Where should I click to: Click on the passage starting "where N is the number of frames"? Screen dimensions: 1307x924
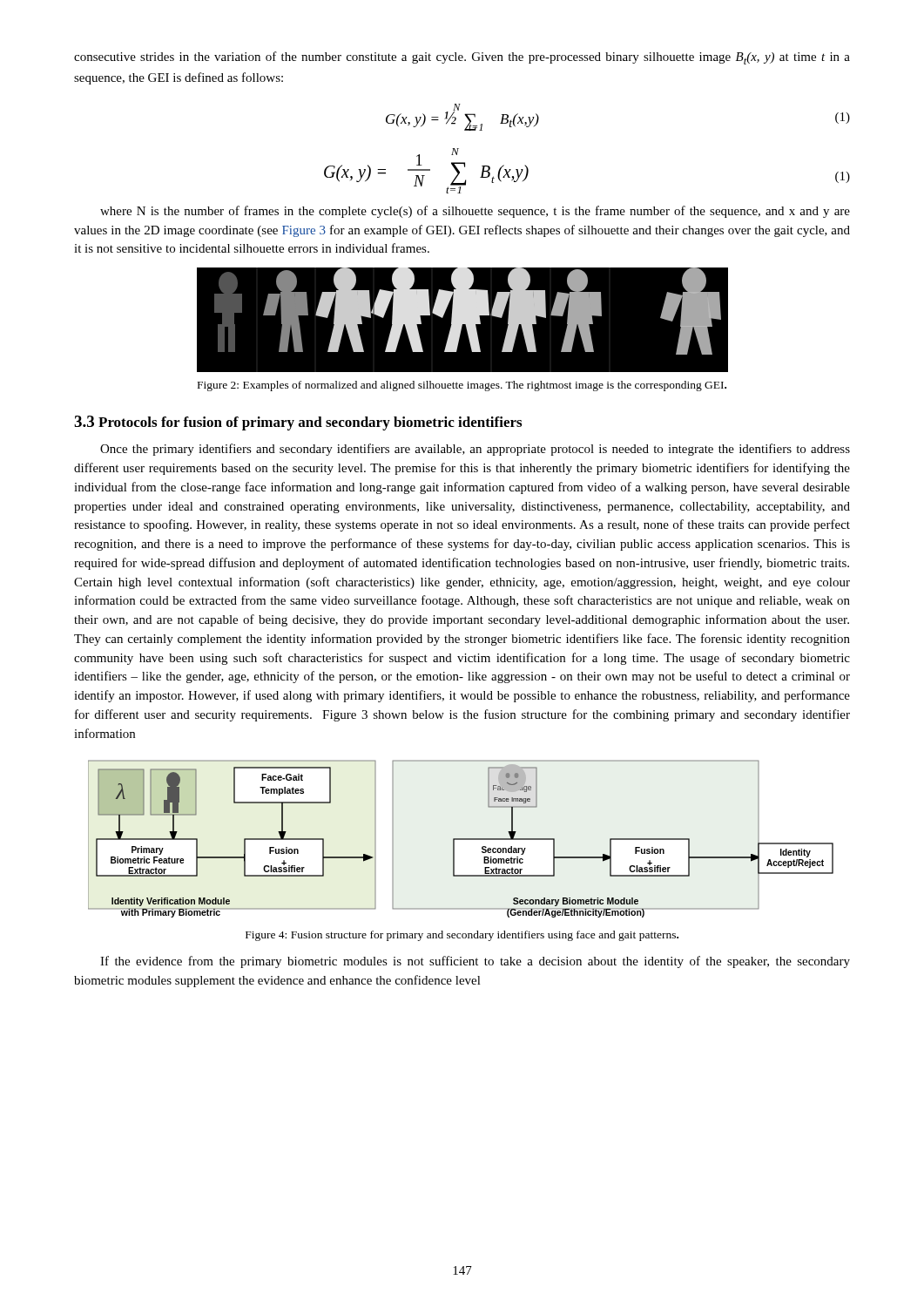[x=462, y=230]
